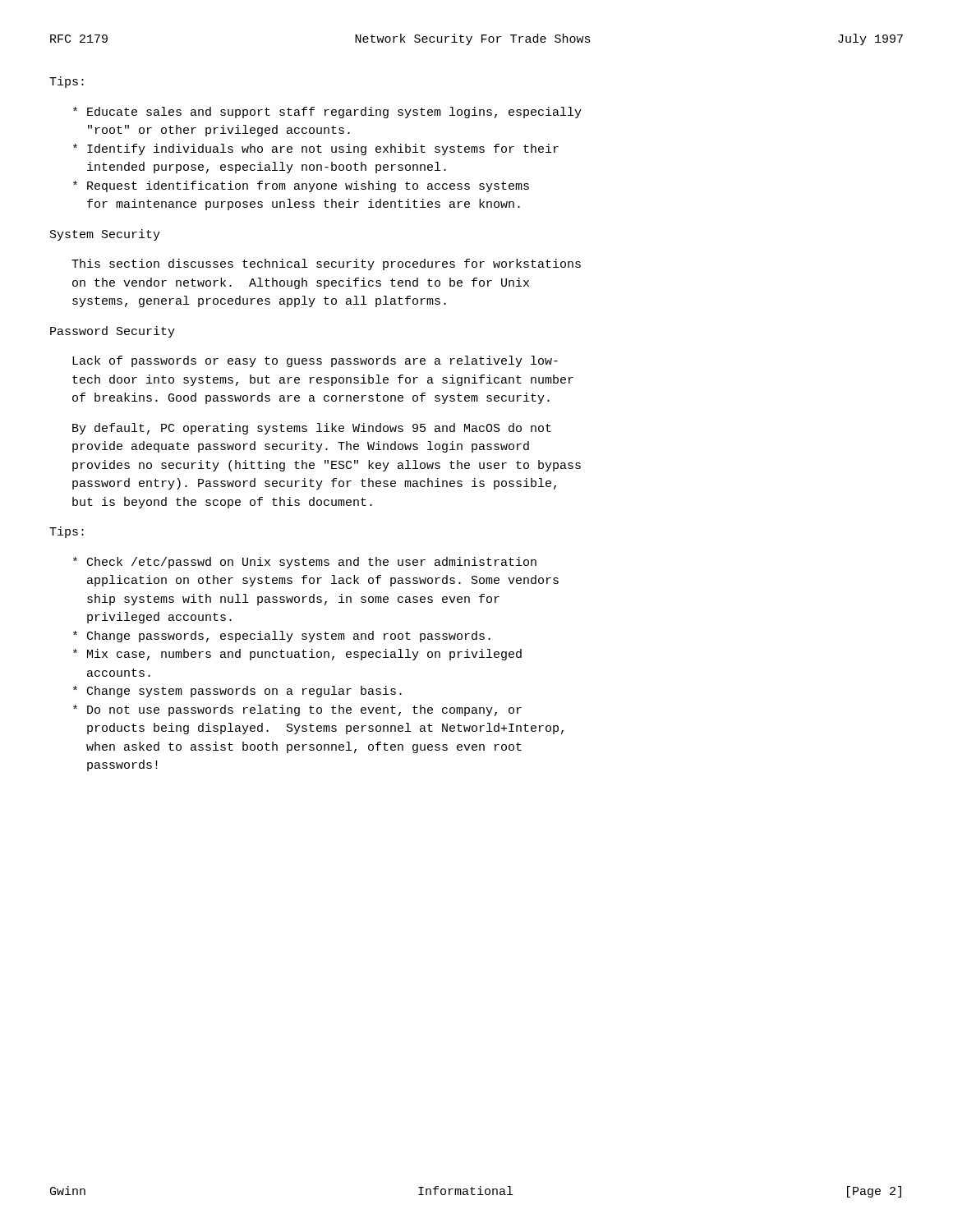This screenshot has height=1232, width=953.
Task: Point to the element starting "Do not use passwords relating"
Action: click(308, 738)
